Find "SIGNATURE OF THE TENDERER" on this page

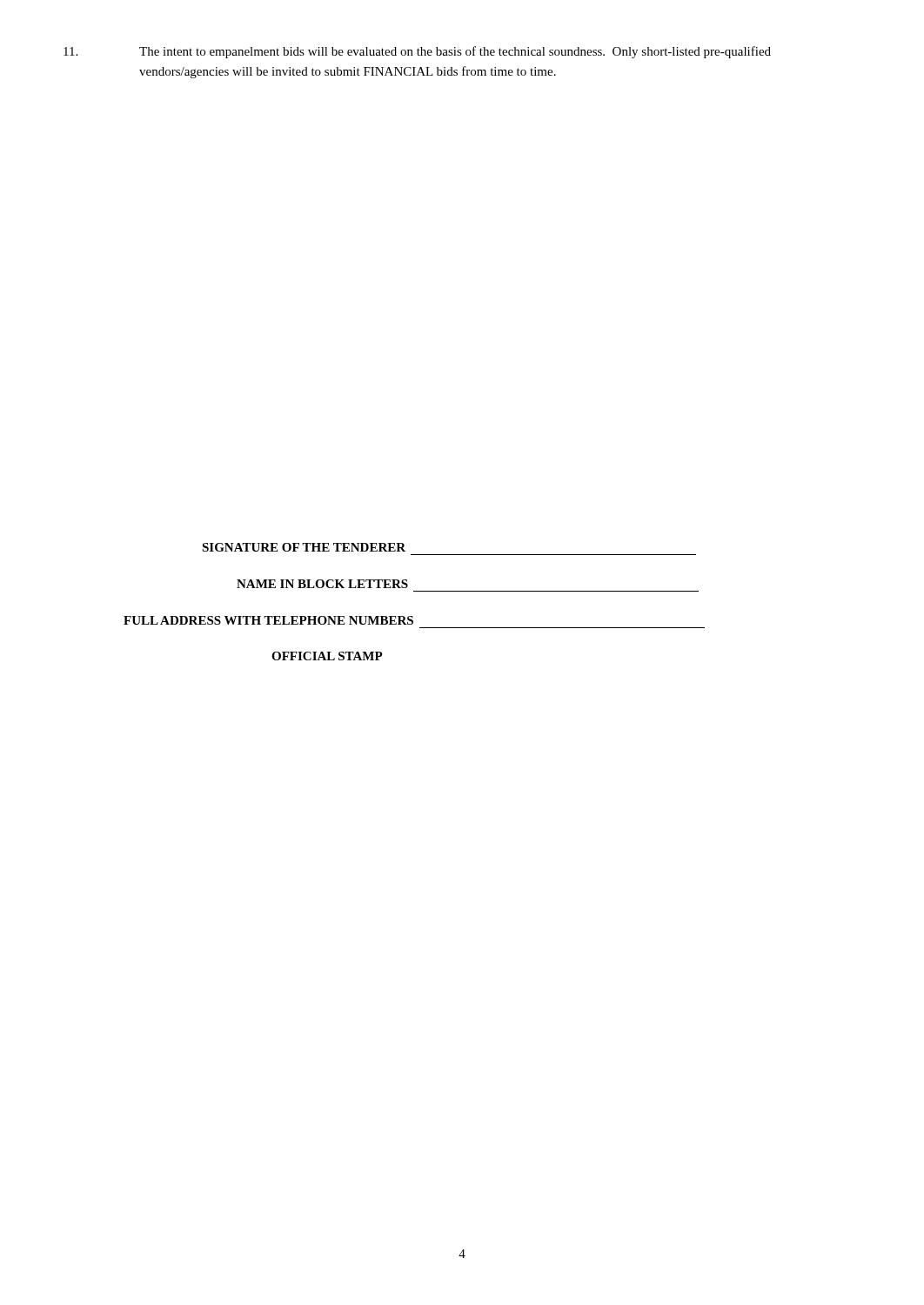[x=449, y=547]
